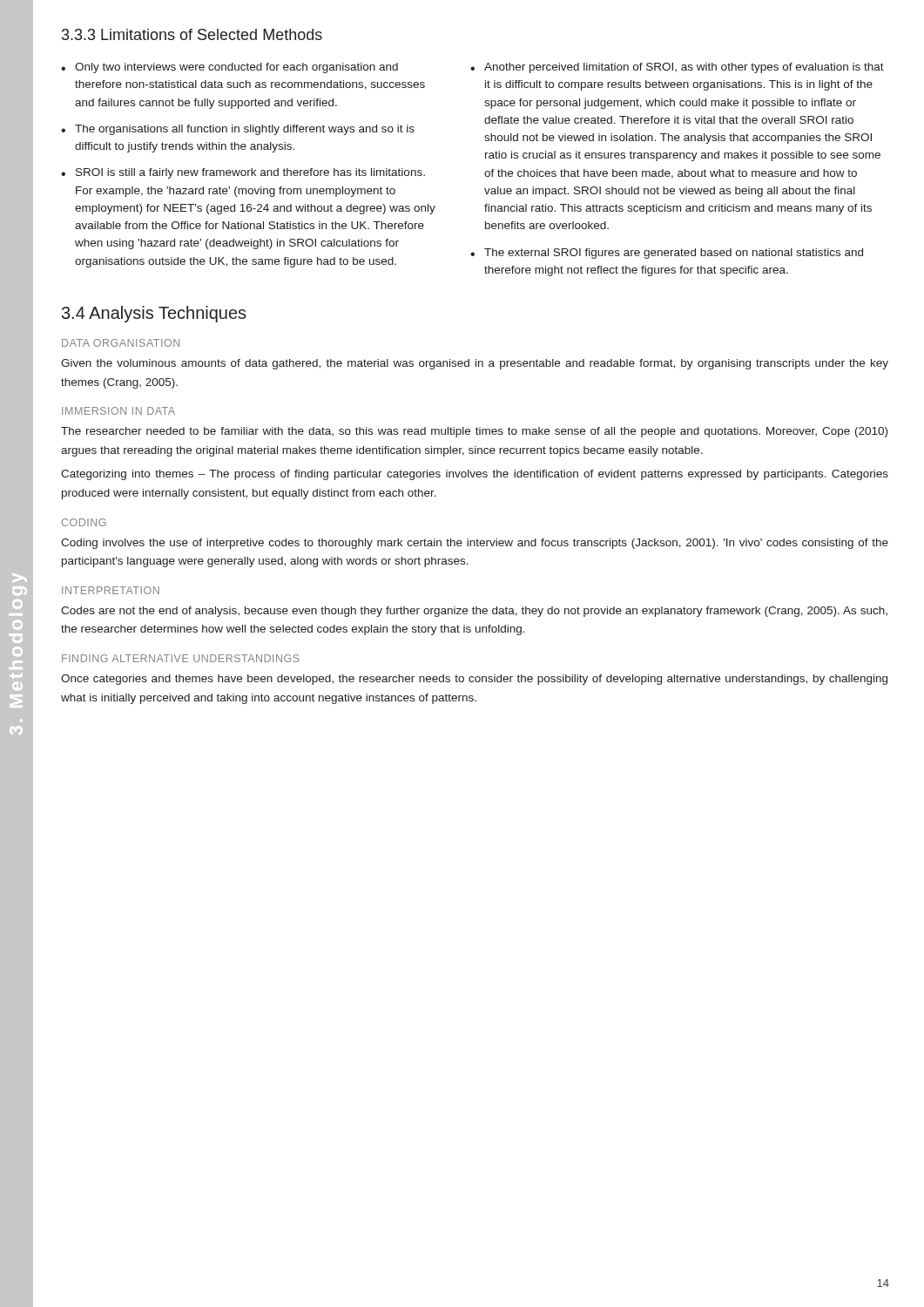Select the element starting "• The organisations all"
This screenshot has width=924, height=1307.
click(x=253, y=138)
